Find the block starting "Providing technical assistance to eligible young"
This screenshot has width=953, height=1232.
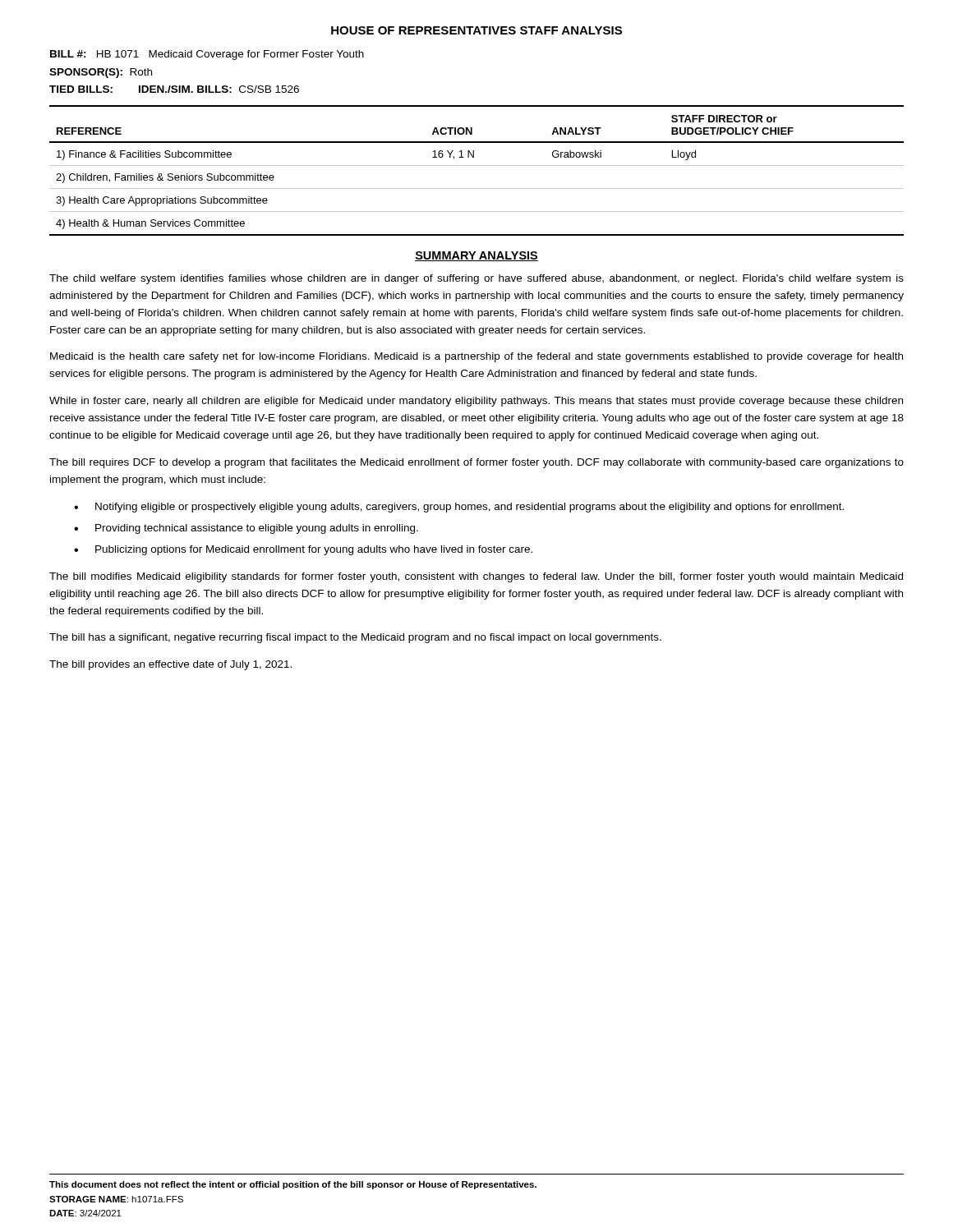click(x=257, y=528)
